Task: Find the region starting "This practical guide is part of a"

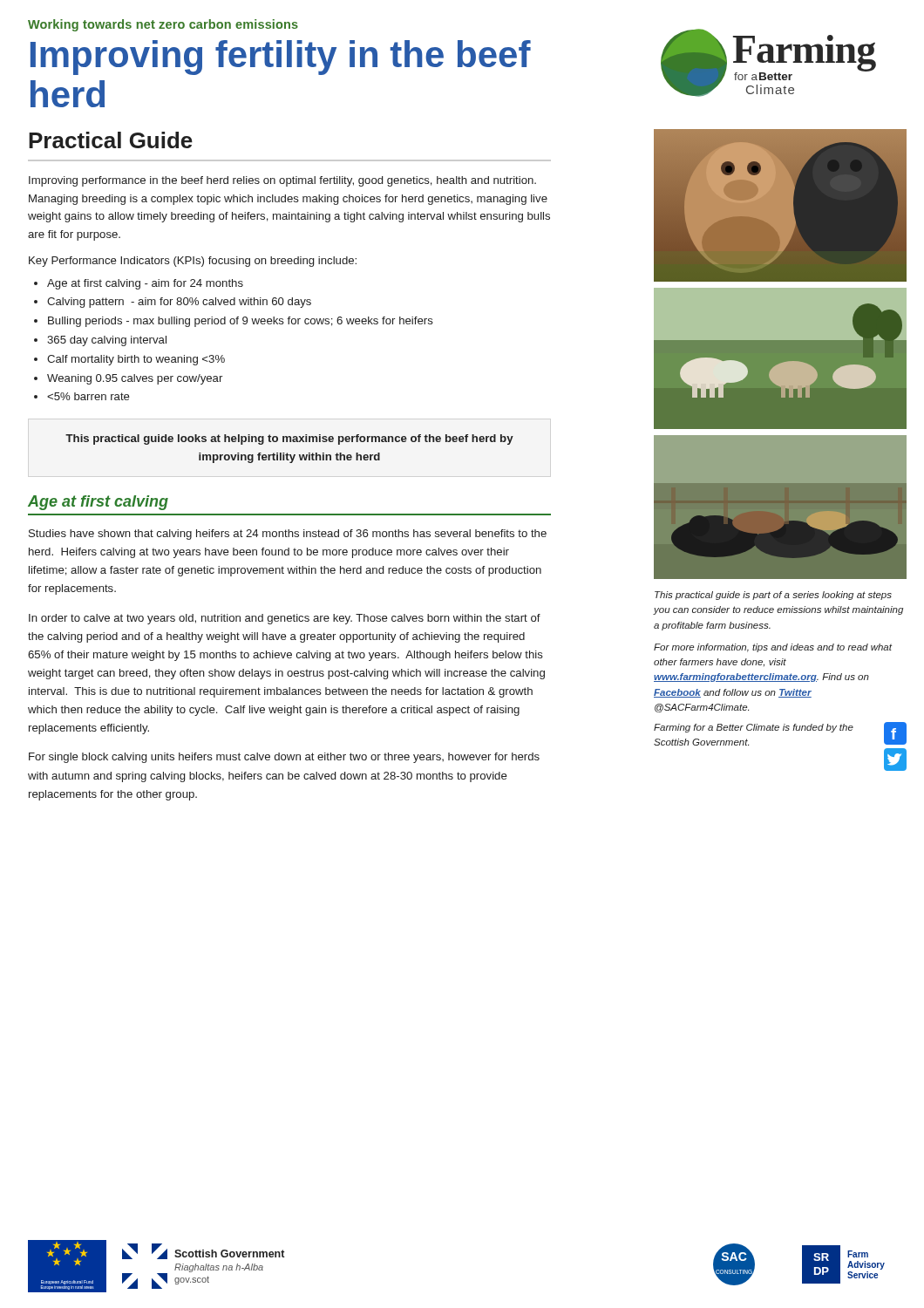Action: (x=779, y=610)
